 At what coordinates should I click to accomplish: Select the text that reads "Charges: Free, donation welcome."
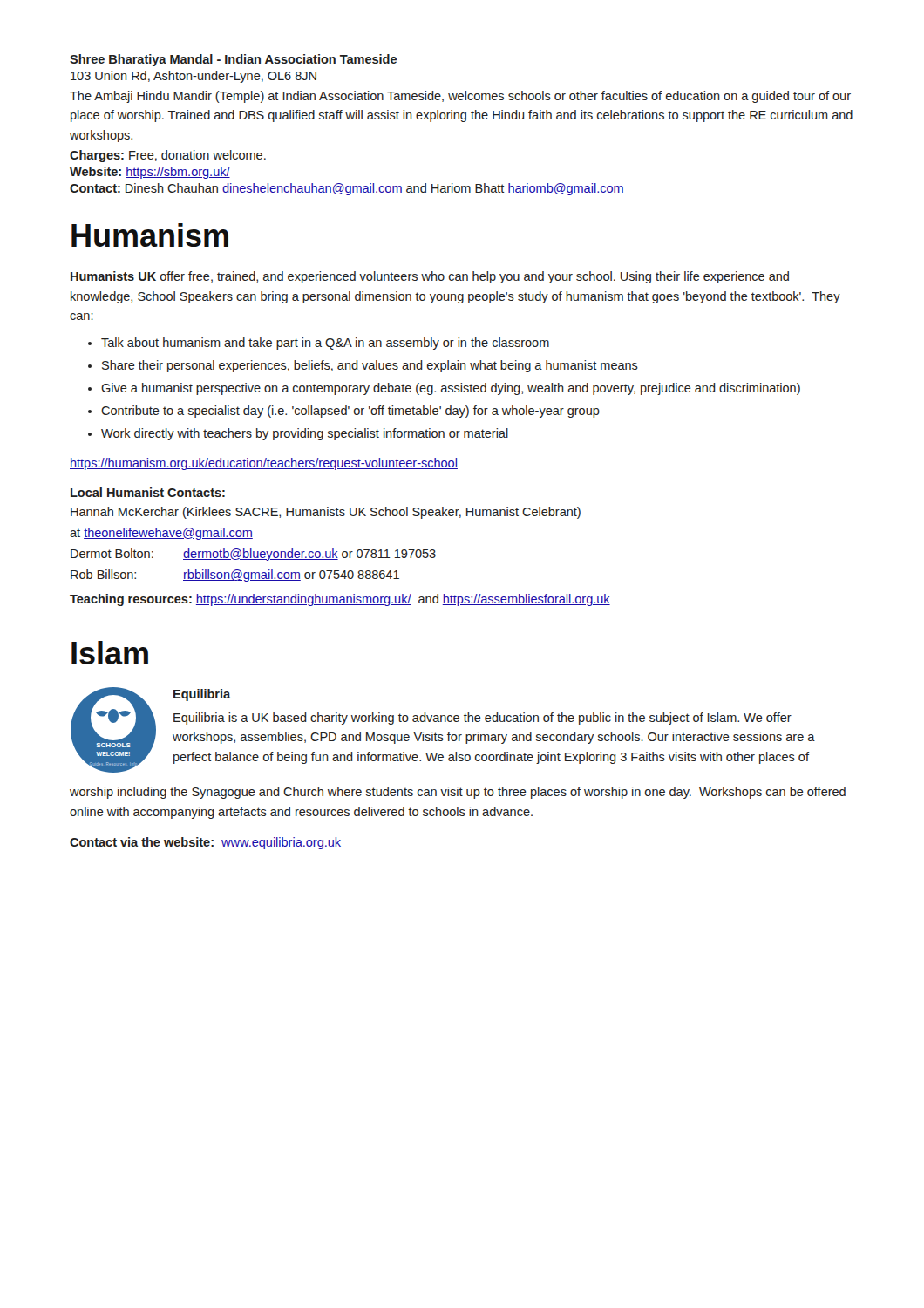pyautogui.click(x=168, y=156)
